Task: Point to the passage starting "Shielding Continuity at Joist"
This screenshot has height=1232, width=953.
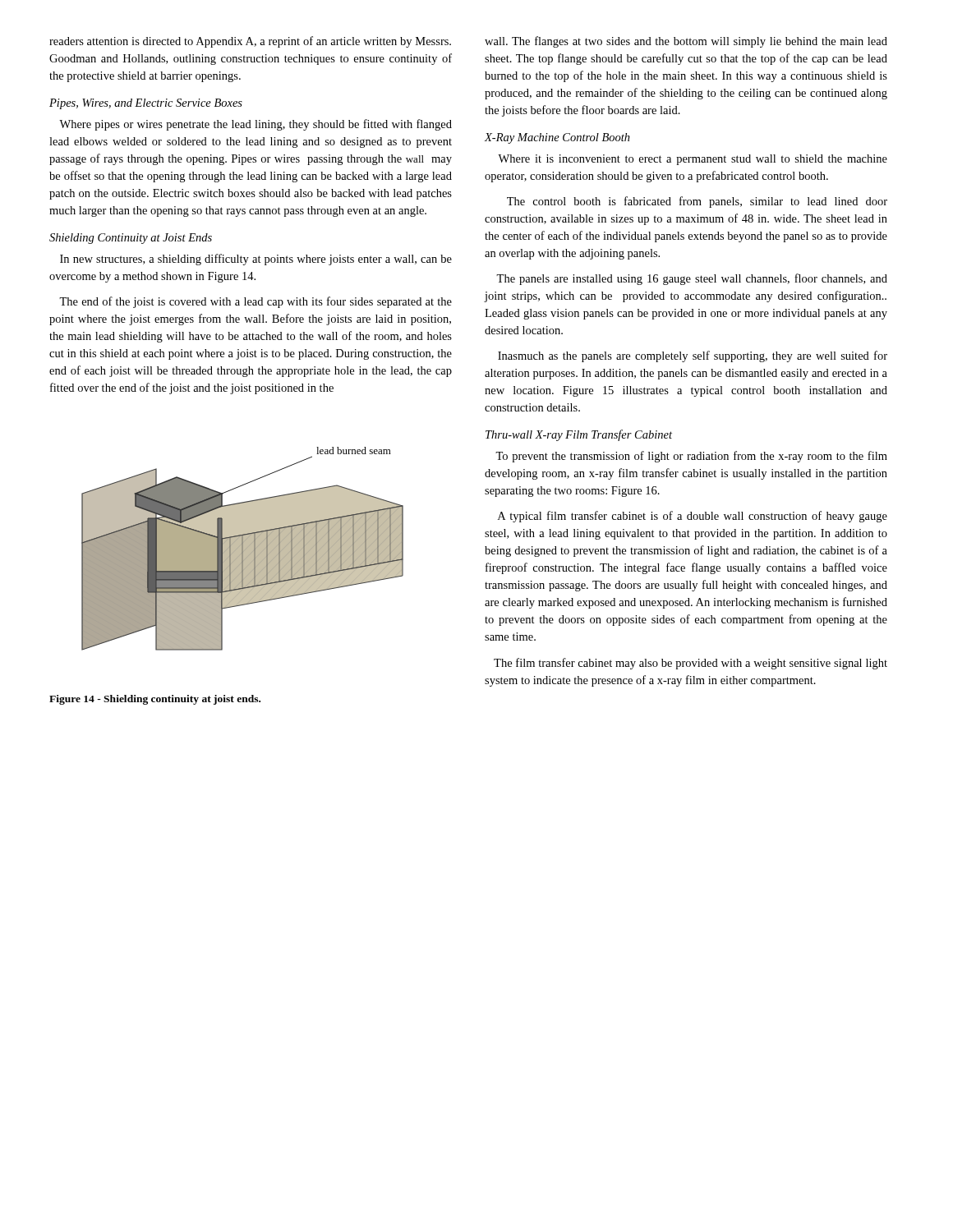Action: coord(131,239)
